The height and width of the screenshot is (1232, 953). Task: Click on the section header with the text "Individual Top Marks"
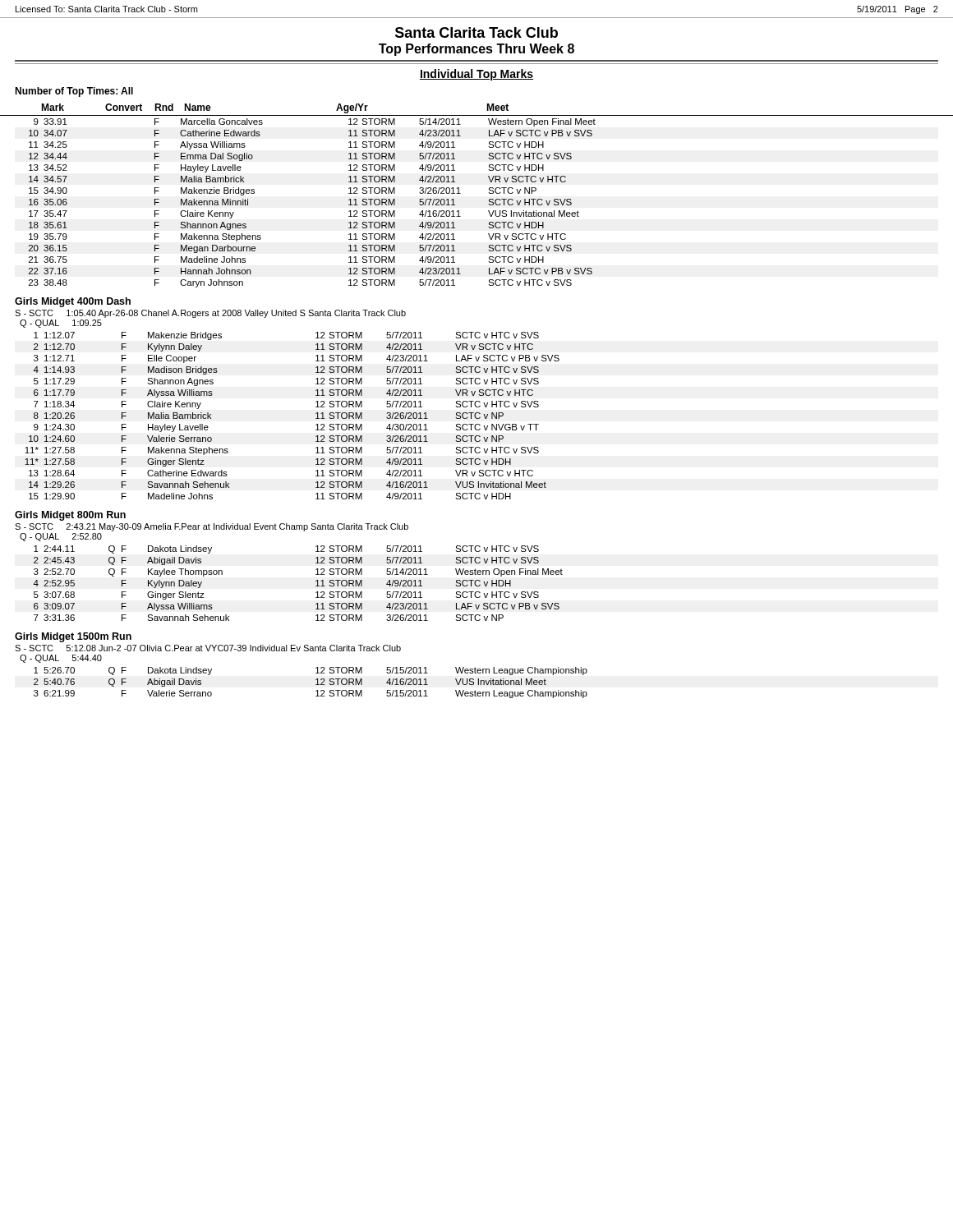[476, 74]
